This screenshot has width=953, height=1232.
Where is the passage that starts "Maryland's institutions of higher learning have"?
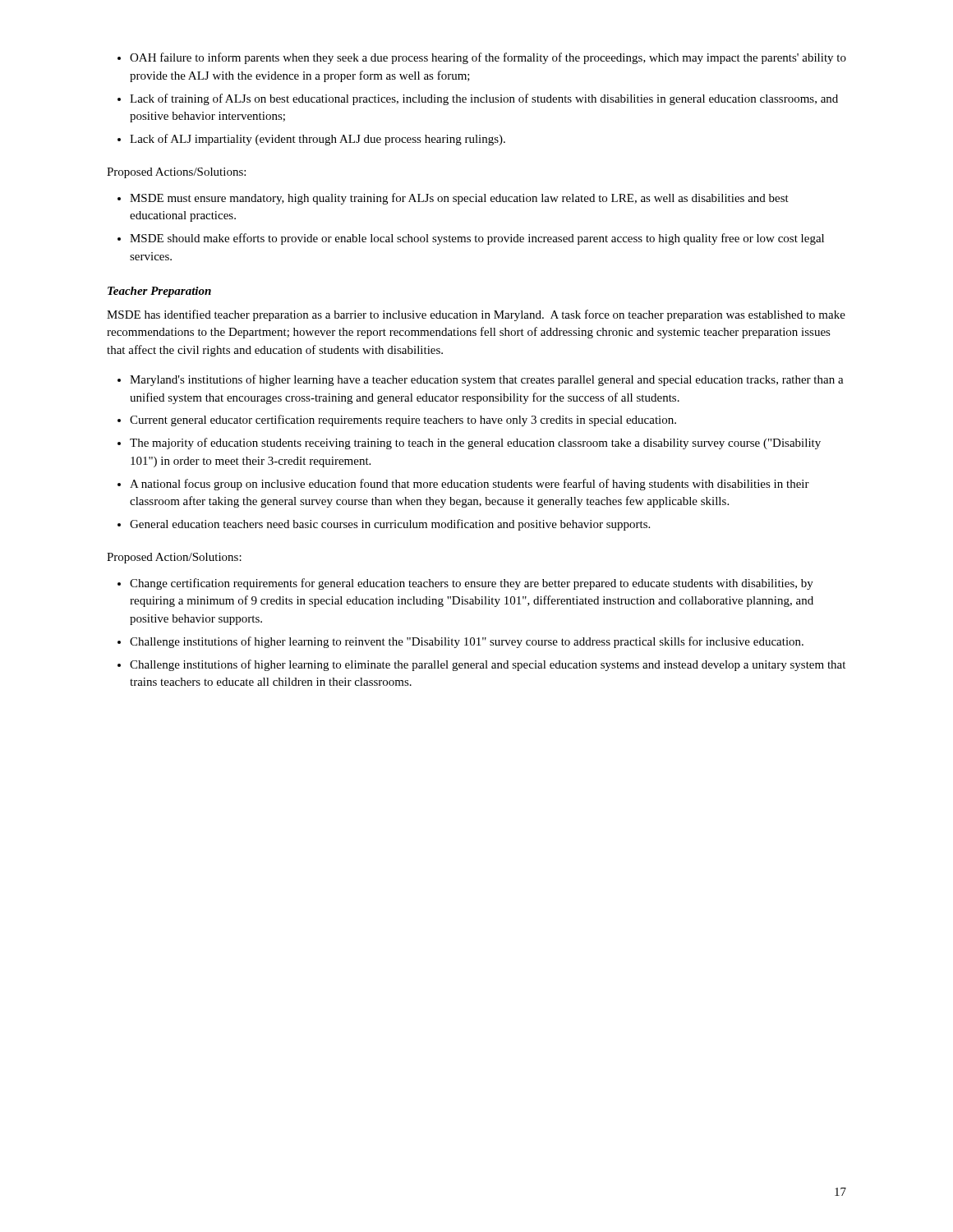coord(488,389)
